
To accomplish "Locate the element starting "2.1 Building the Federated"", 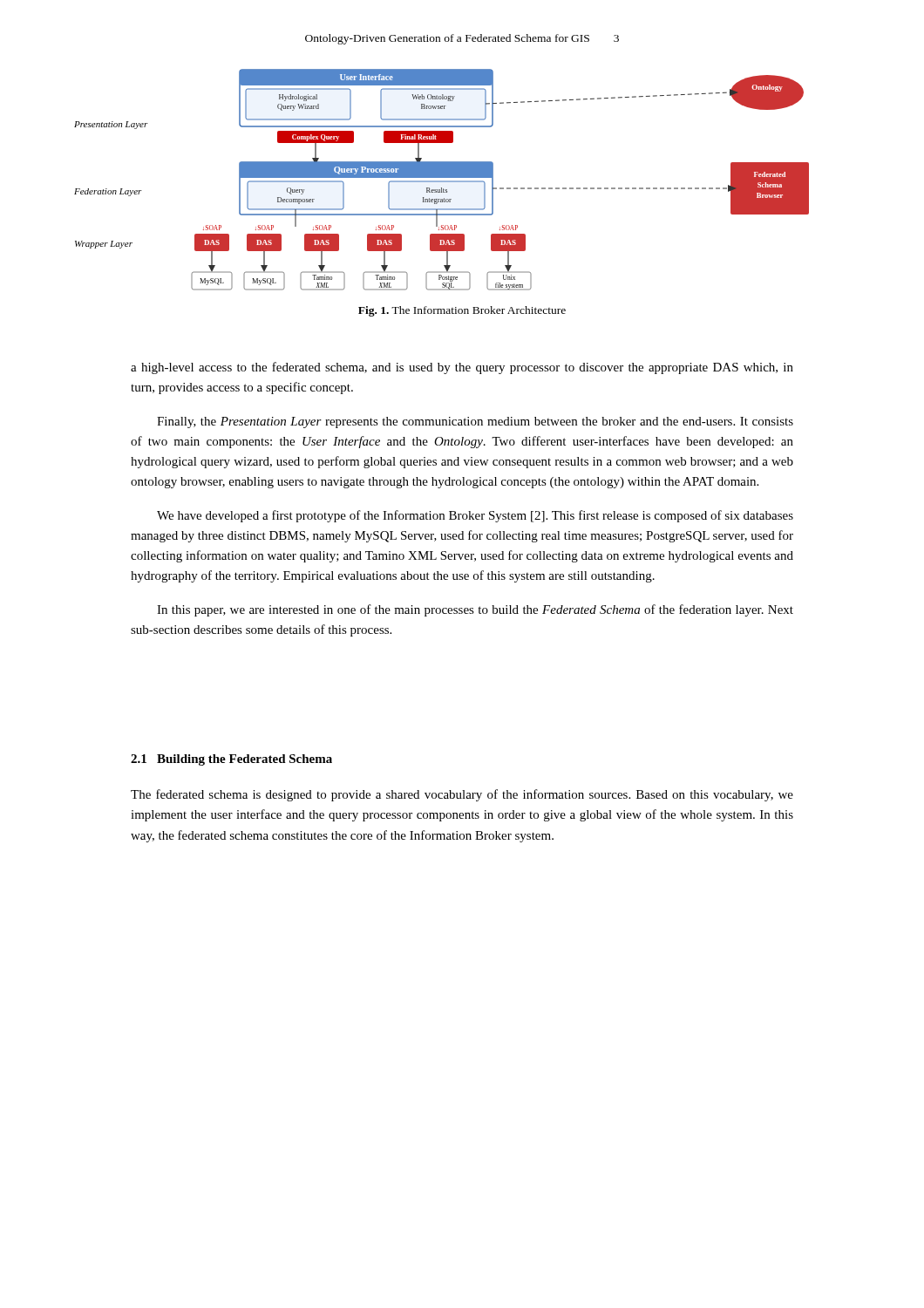I will coord(232,759).
